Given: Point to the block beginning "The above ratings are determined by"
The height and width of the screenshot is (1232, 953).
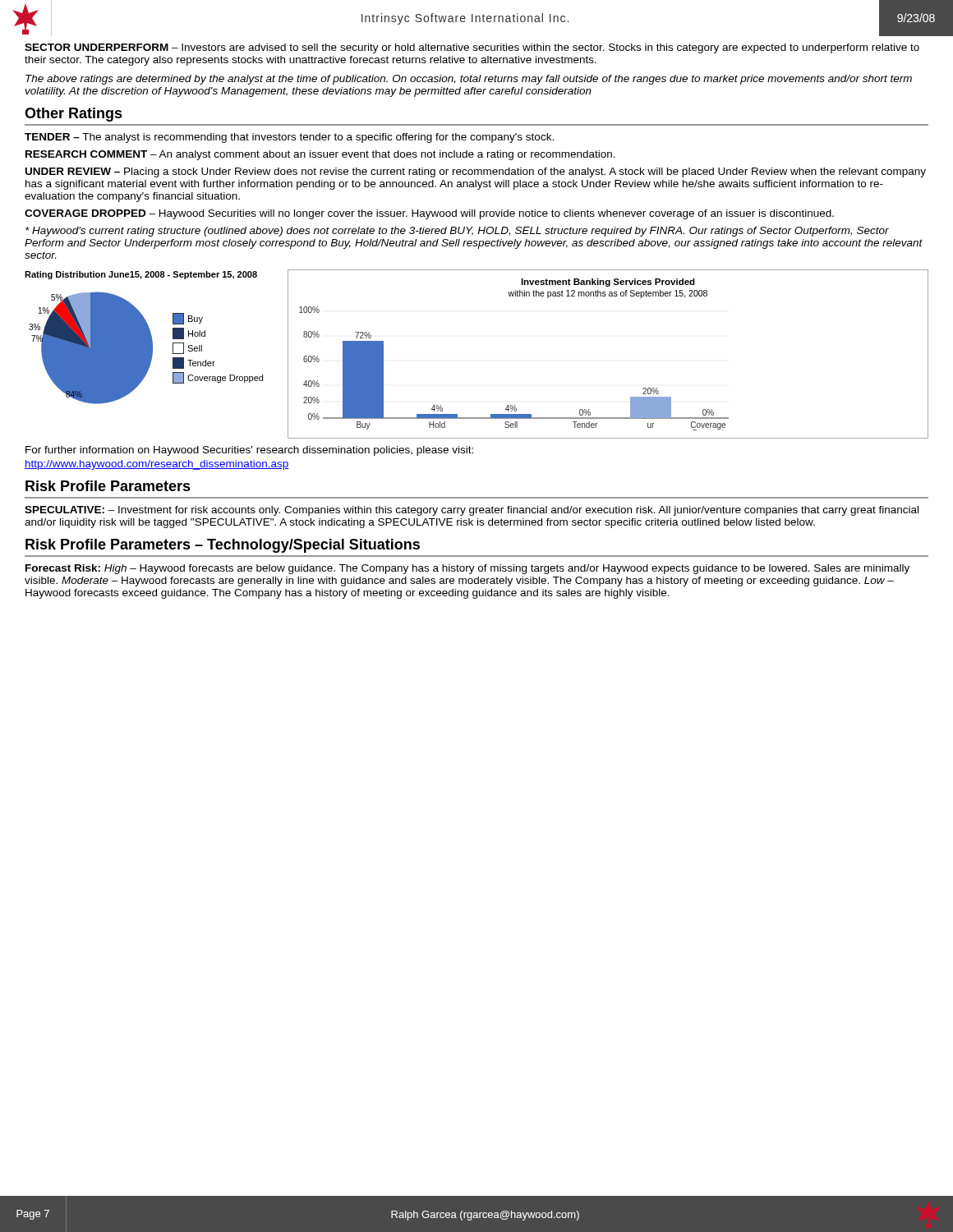Looking at the screenshot, I should point(469,85).
